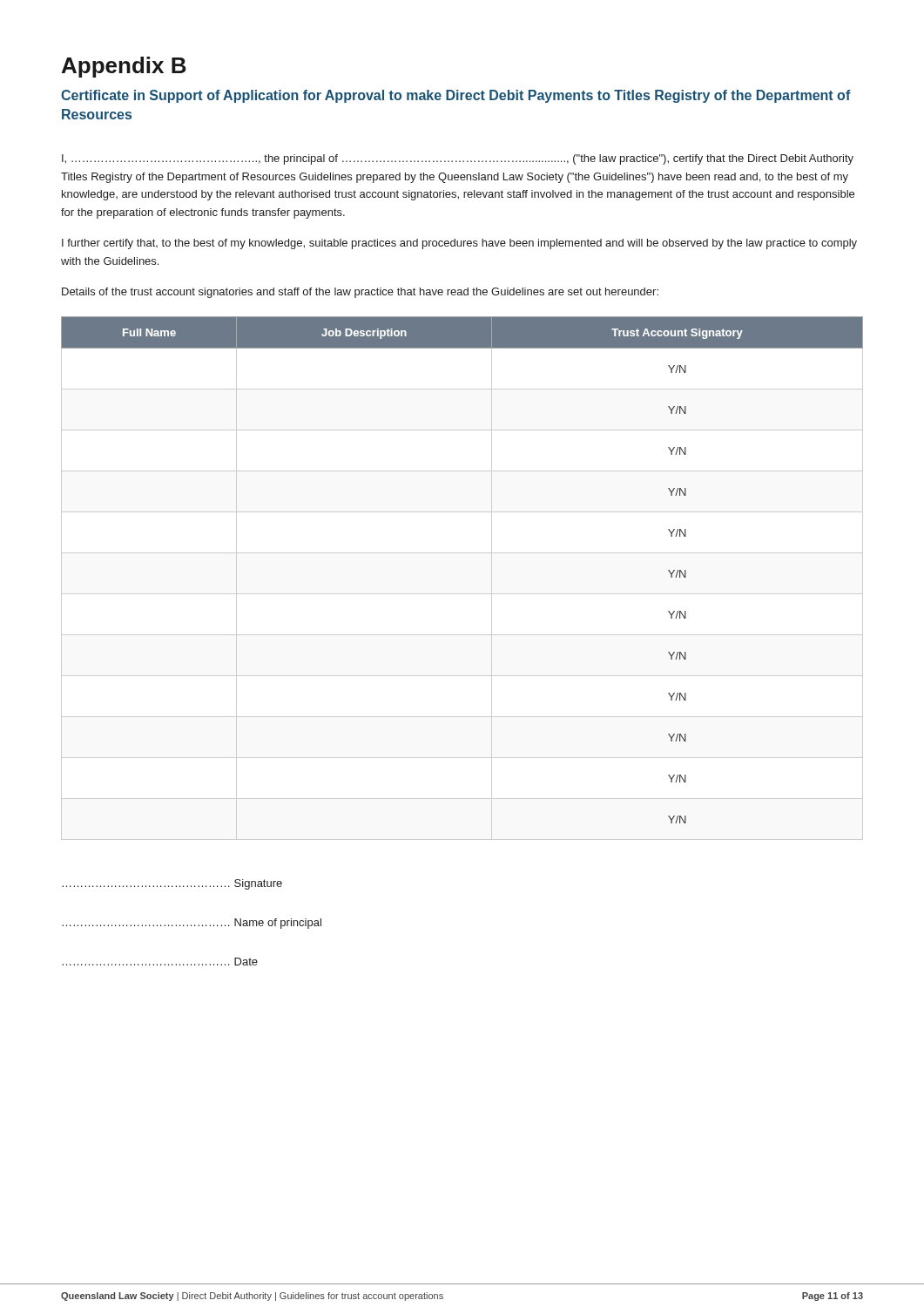Viewport: 924px width, 1307px height.
Task: Find the element starting "I further certify that, to the best of"
Action: click(459, 252)
